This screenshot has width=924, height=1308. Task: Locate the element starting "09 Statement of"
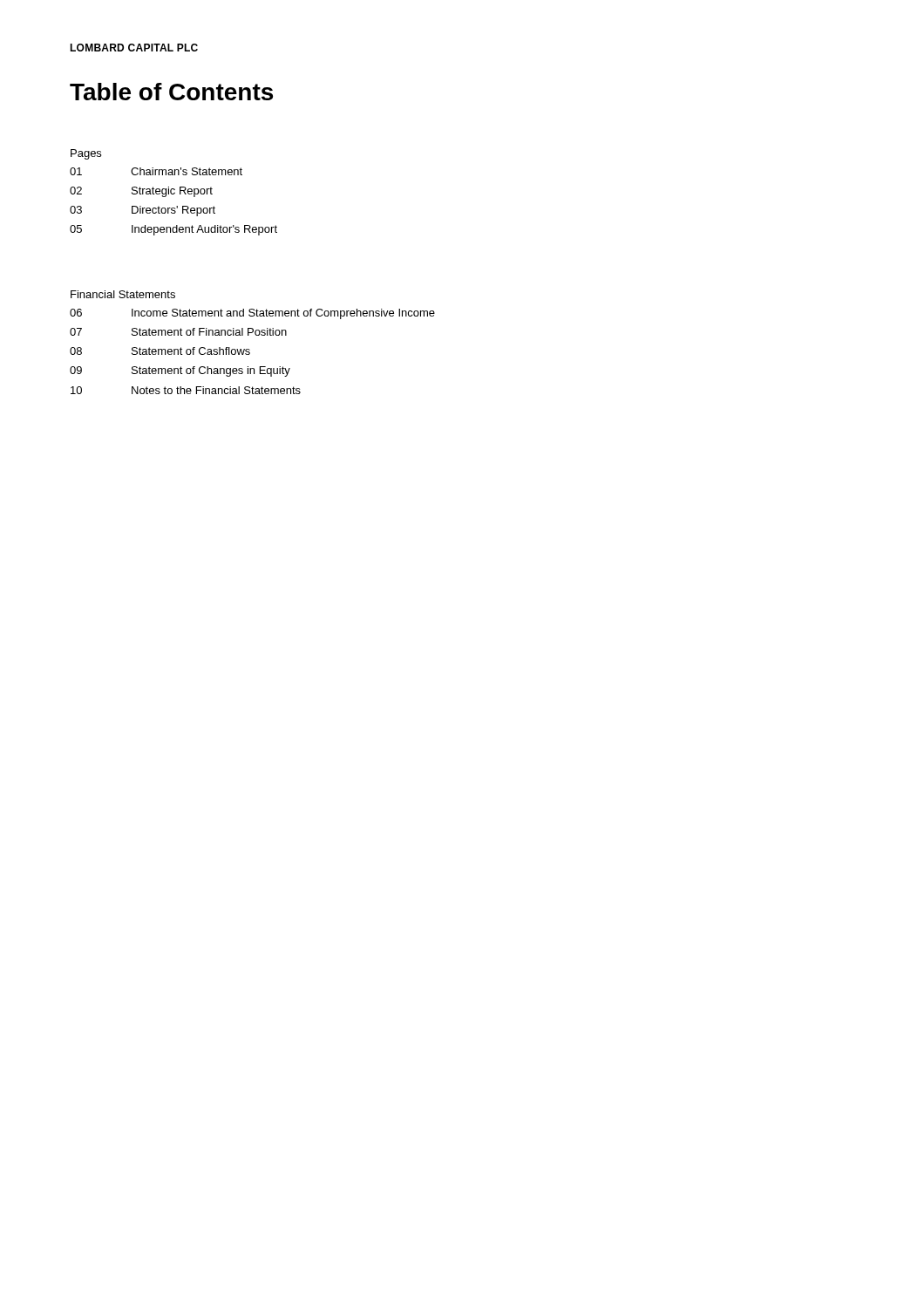[180, 371]
